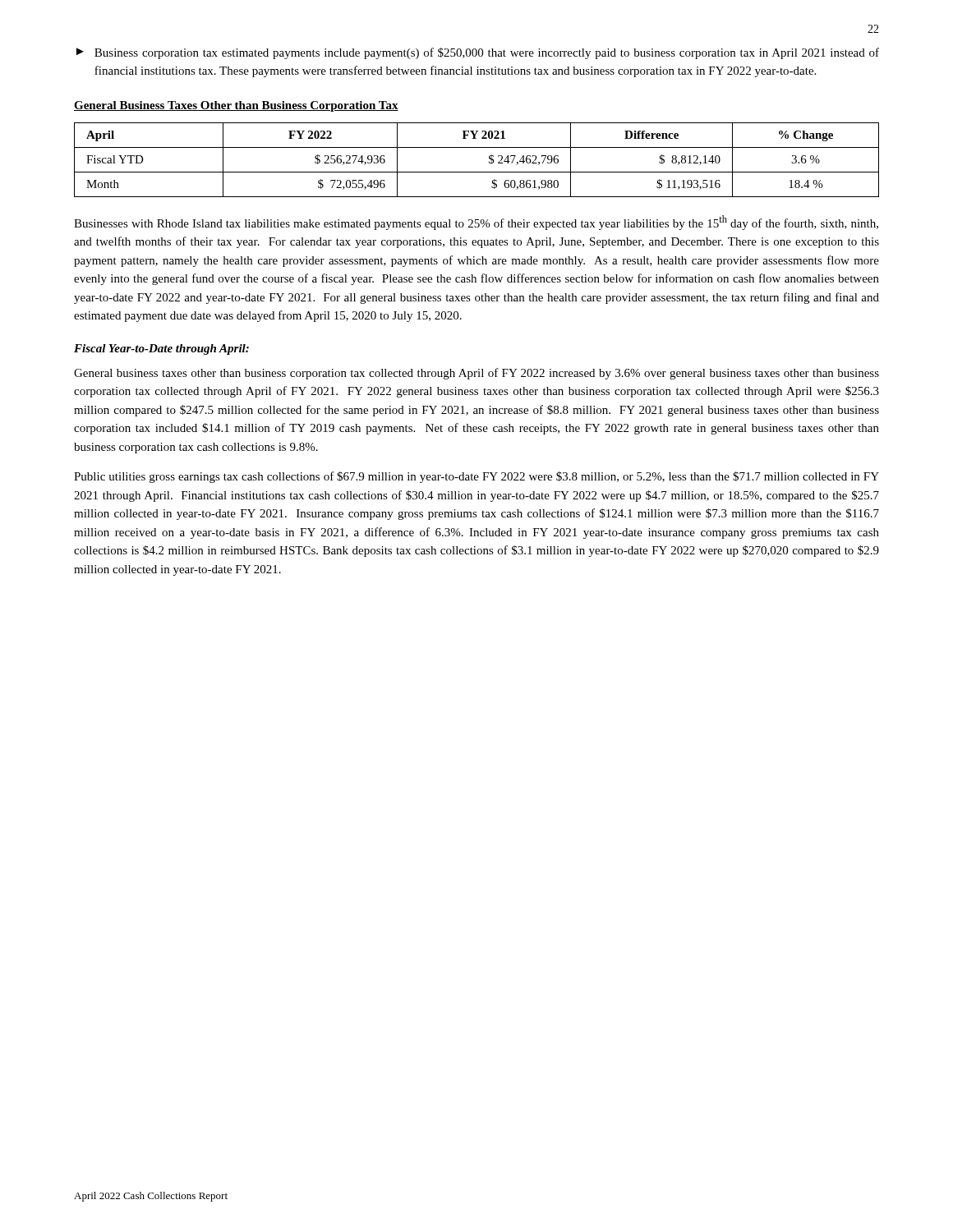Navigate to the element starting "General Business Taxes Other"

tap(236, 105)
